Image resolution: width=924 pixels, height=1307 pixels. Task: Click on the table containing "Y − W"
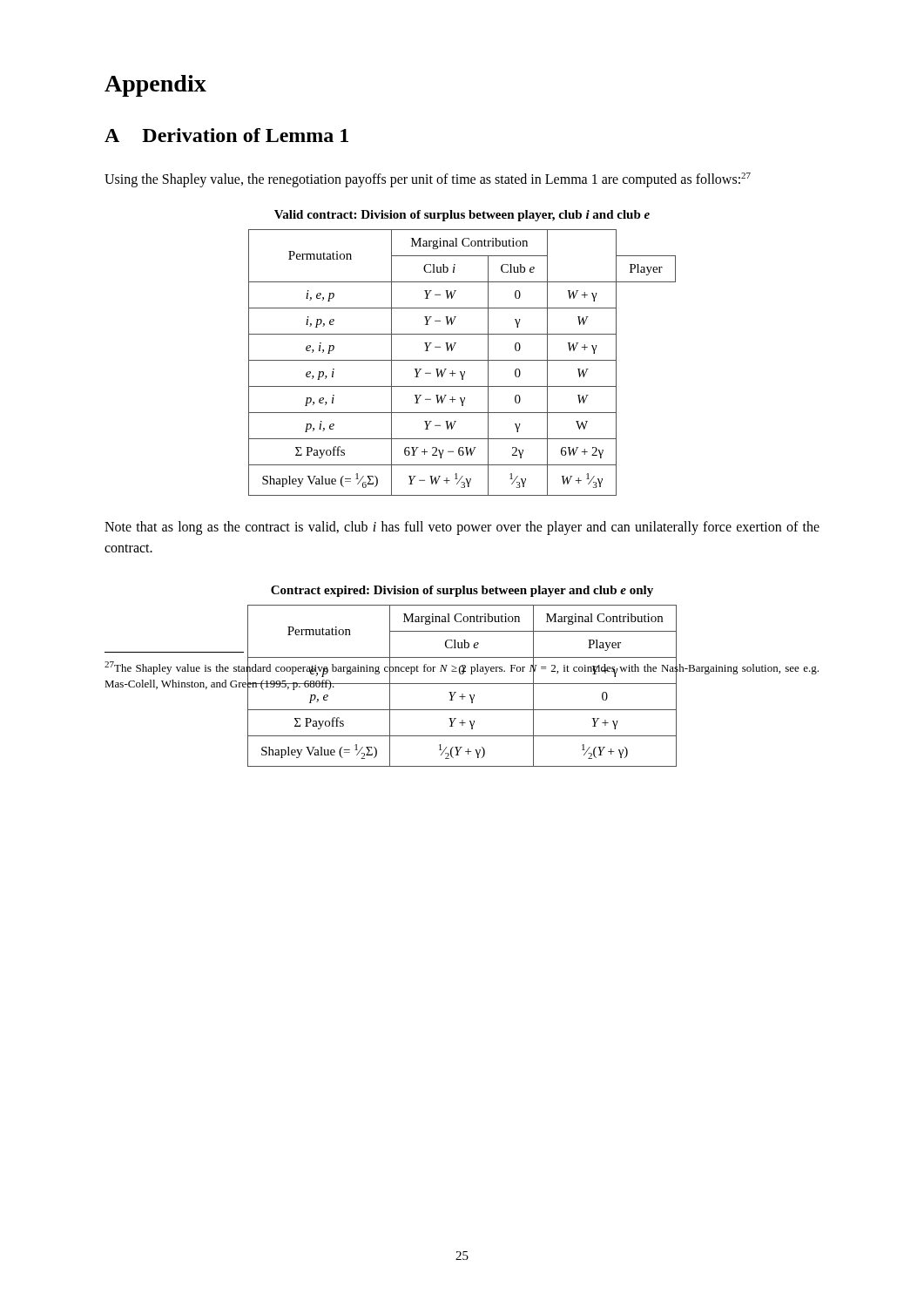click(x=462, y=363)
